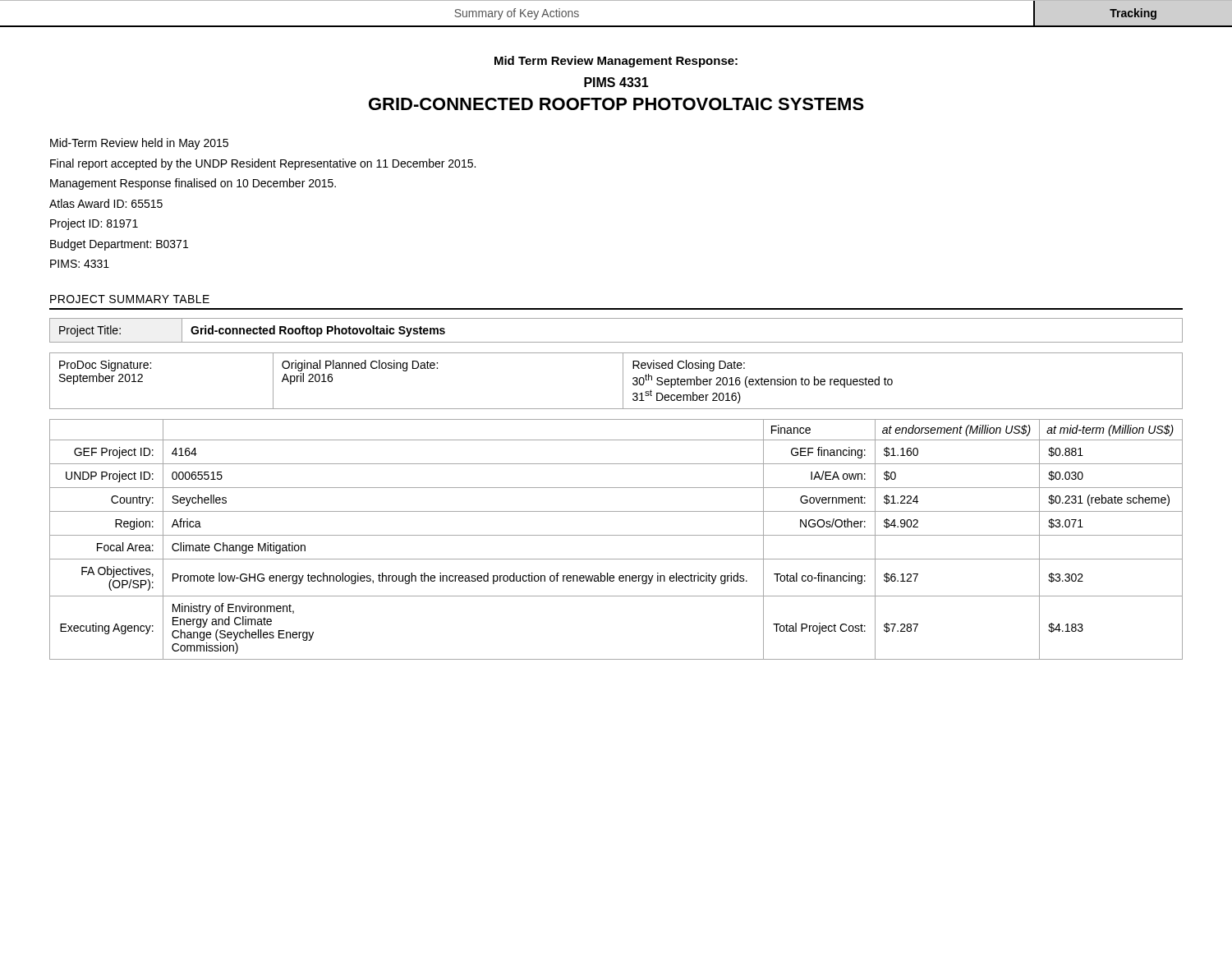Navigate to the text block starting "Mid Term Review Management Response:"

[616, 60]
